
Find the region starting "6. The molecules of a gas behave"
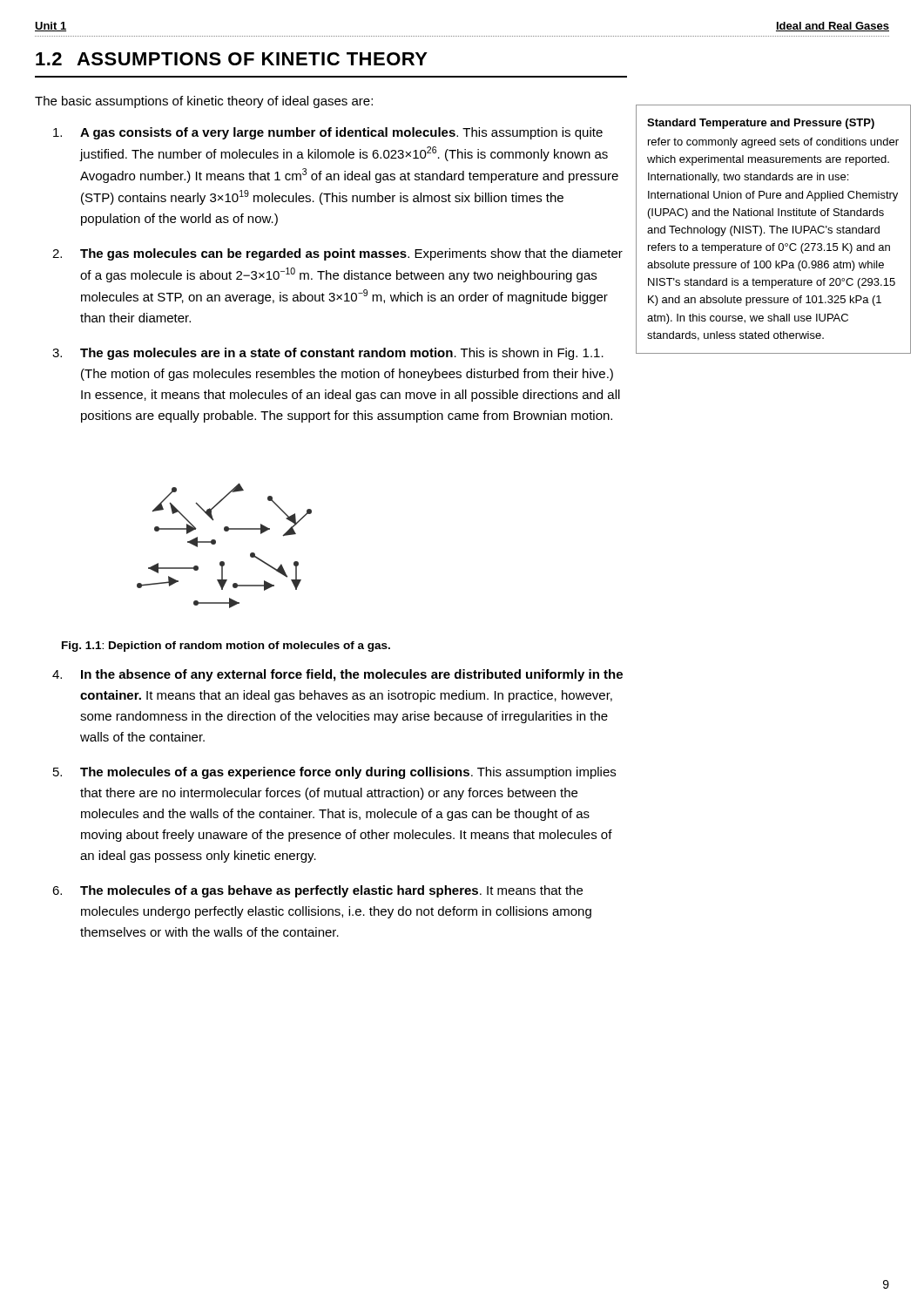pyautogui.click(x=340, y=911)
